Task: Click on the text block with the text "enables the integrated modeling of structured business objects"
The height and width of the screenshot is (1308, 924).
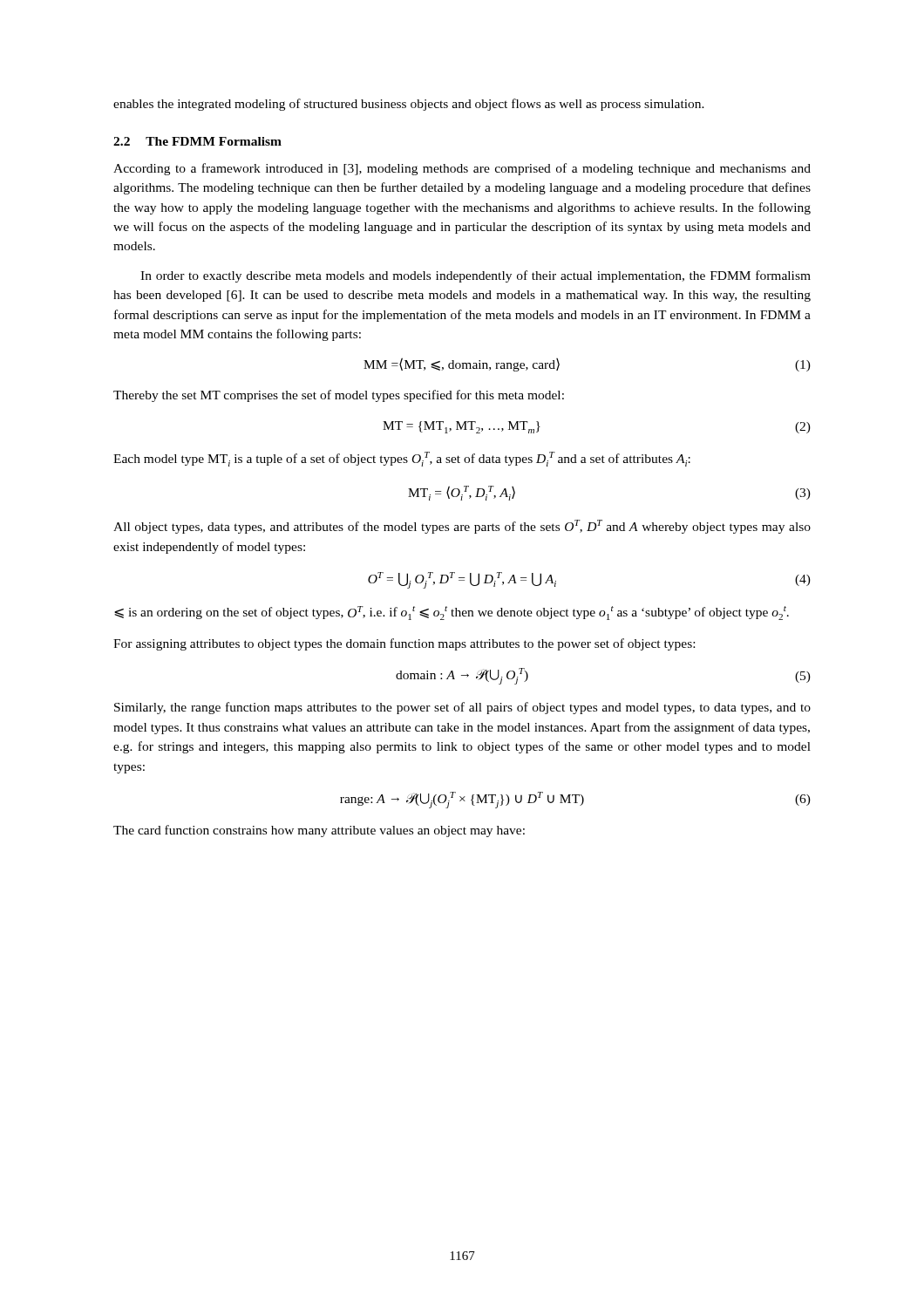Action: coord(462,104)
